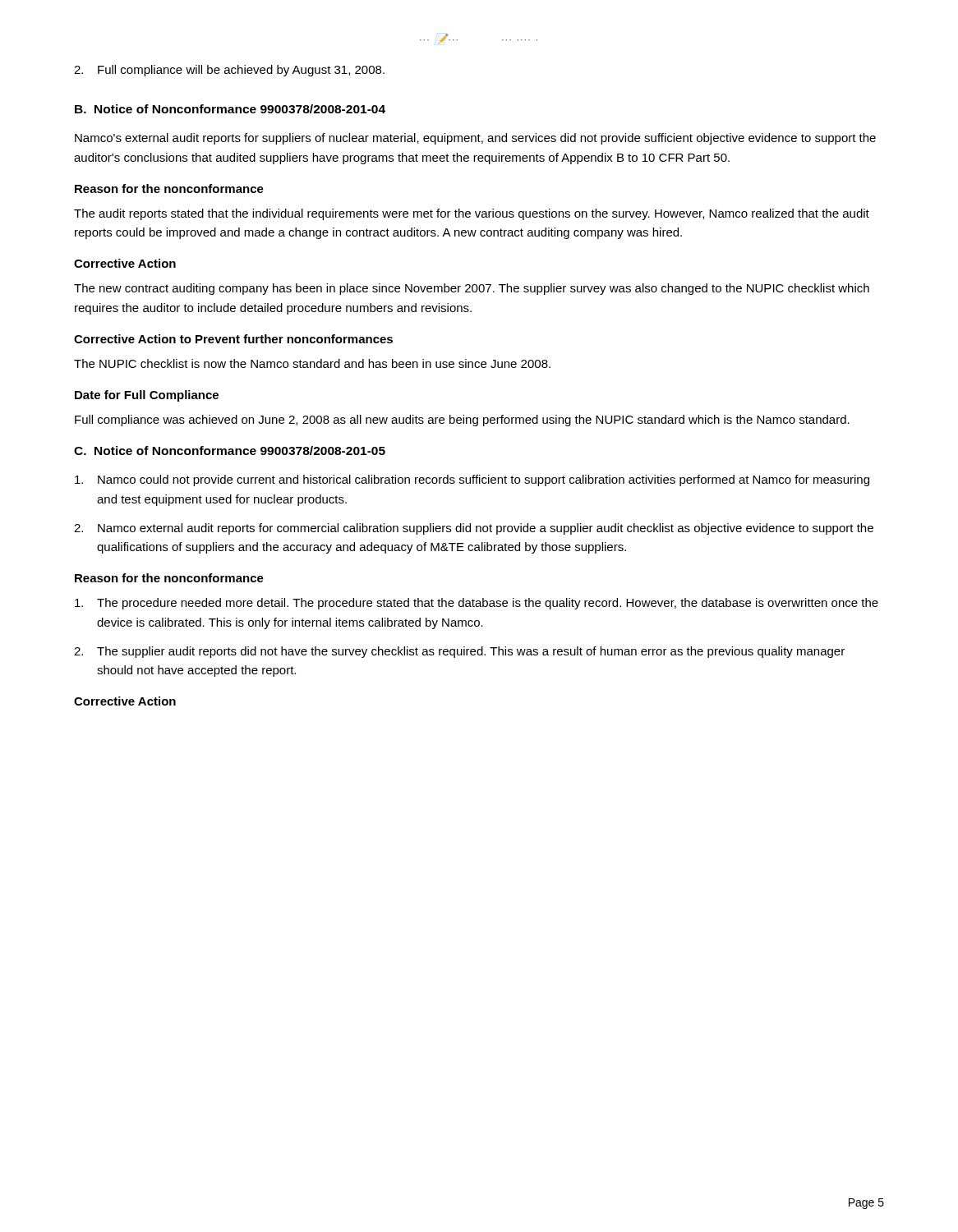Locate the element starting "The audit reports stated that the individual"

coord(471,222)
